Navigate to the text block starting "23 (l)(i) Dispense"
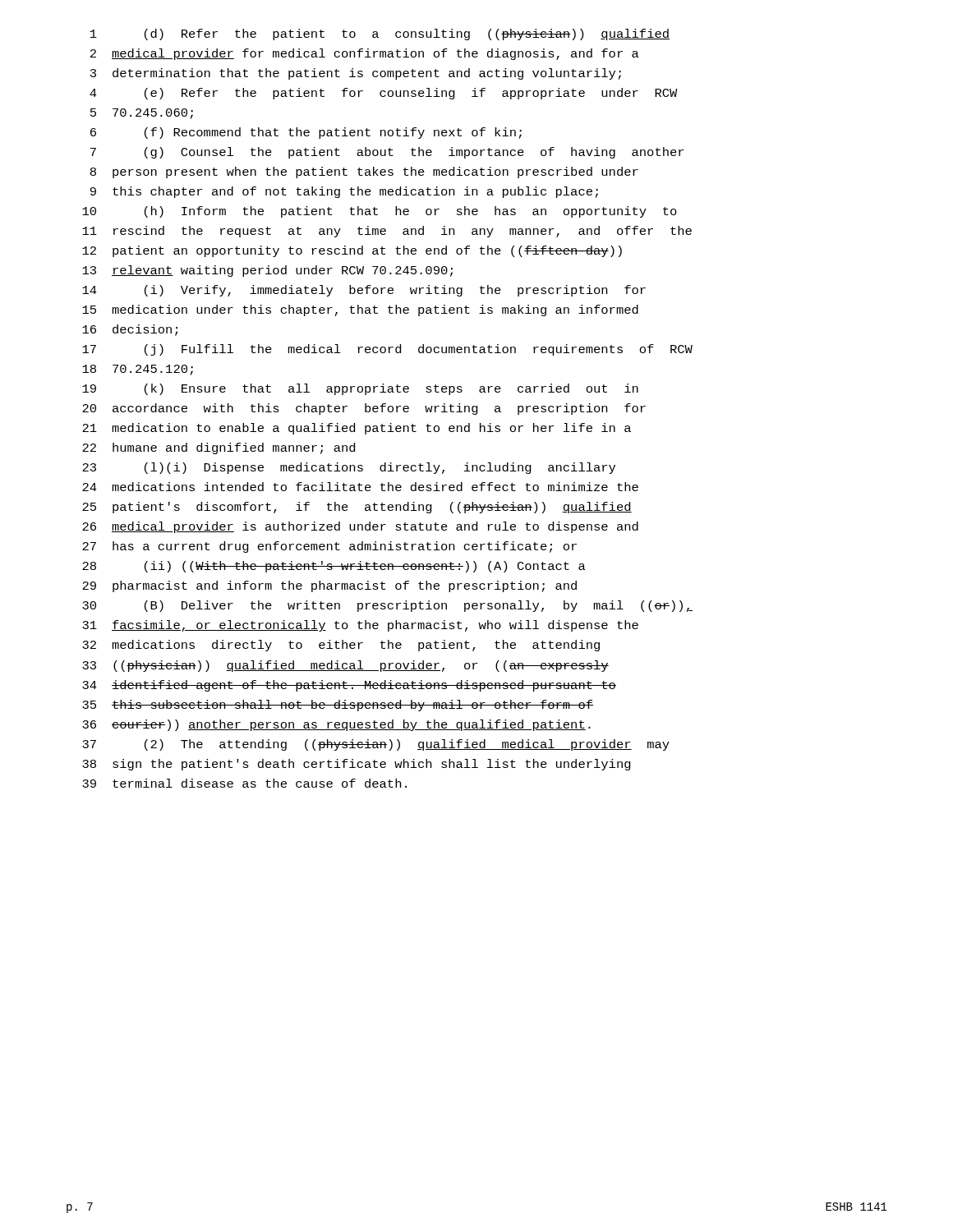Screen dimensions: 1232x953 pos(476,468)
